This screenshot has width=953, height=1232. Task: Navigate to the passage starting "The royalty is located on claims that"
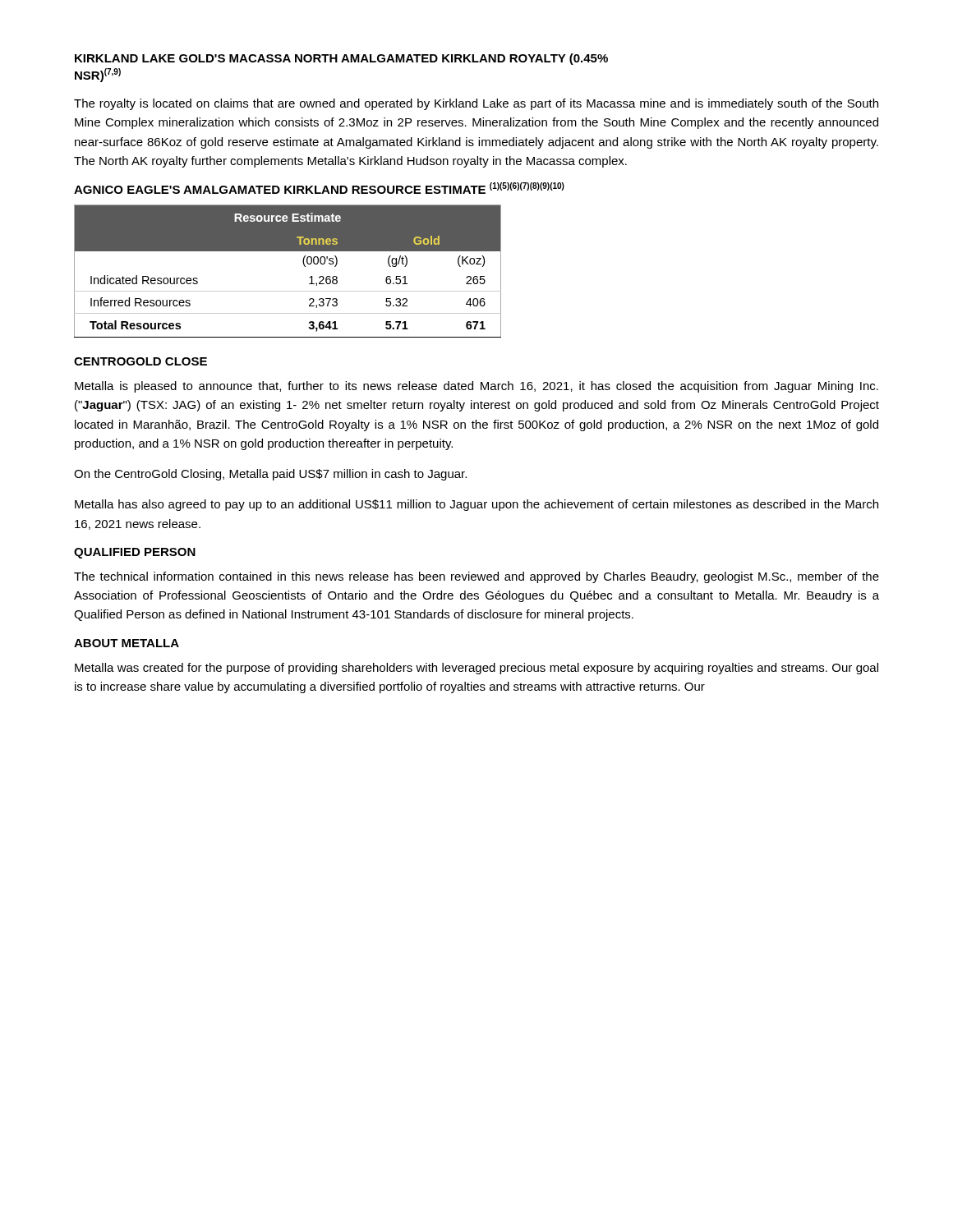(476, 132)
